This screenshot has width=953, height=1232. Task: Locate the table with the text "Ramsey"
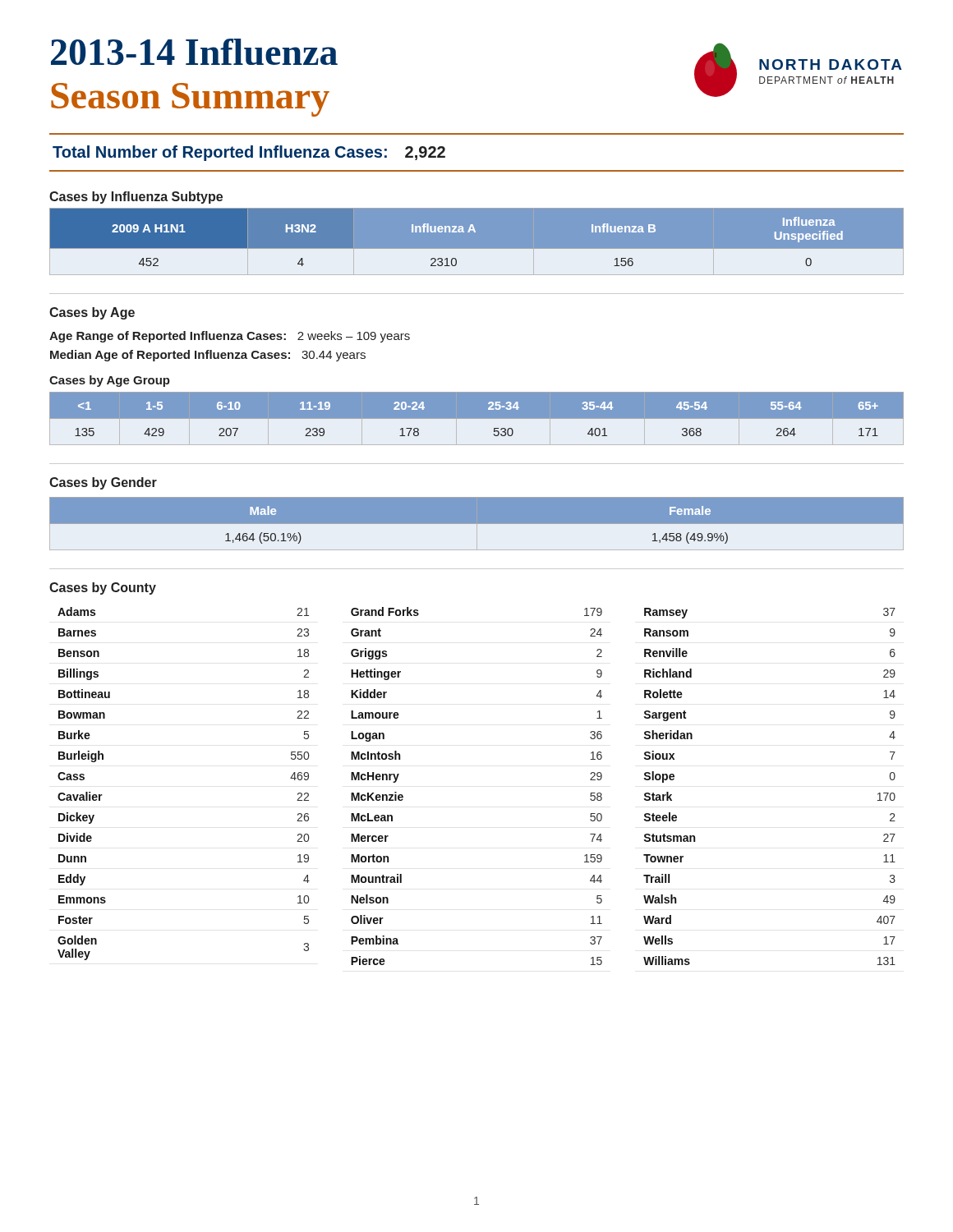770,787
